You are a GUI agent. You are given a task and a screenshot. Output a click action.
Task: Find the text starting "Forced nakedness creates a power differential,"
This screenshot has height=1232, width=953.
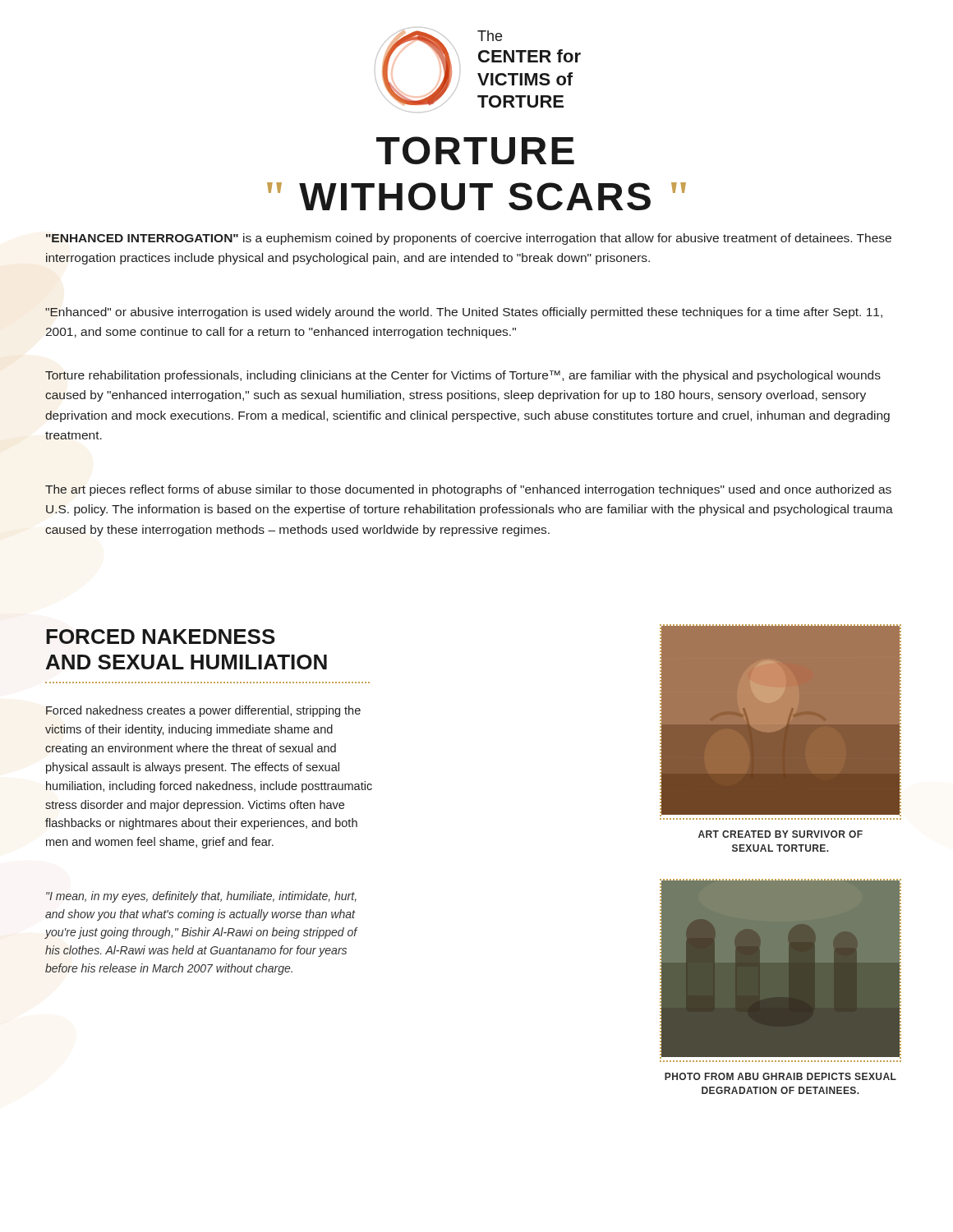pyautogui.click(x=209, y=776)
